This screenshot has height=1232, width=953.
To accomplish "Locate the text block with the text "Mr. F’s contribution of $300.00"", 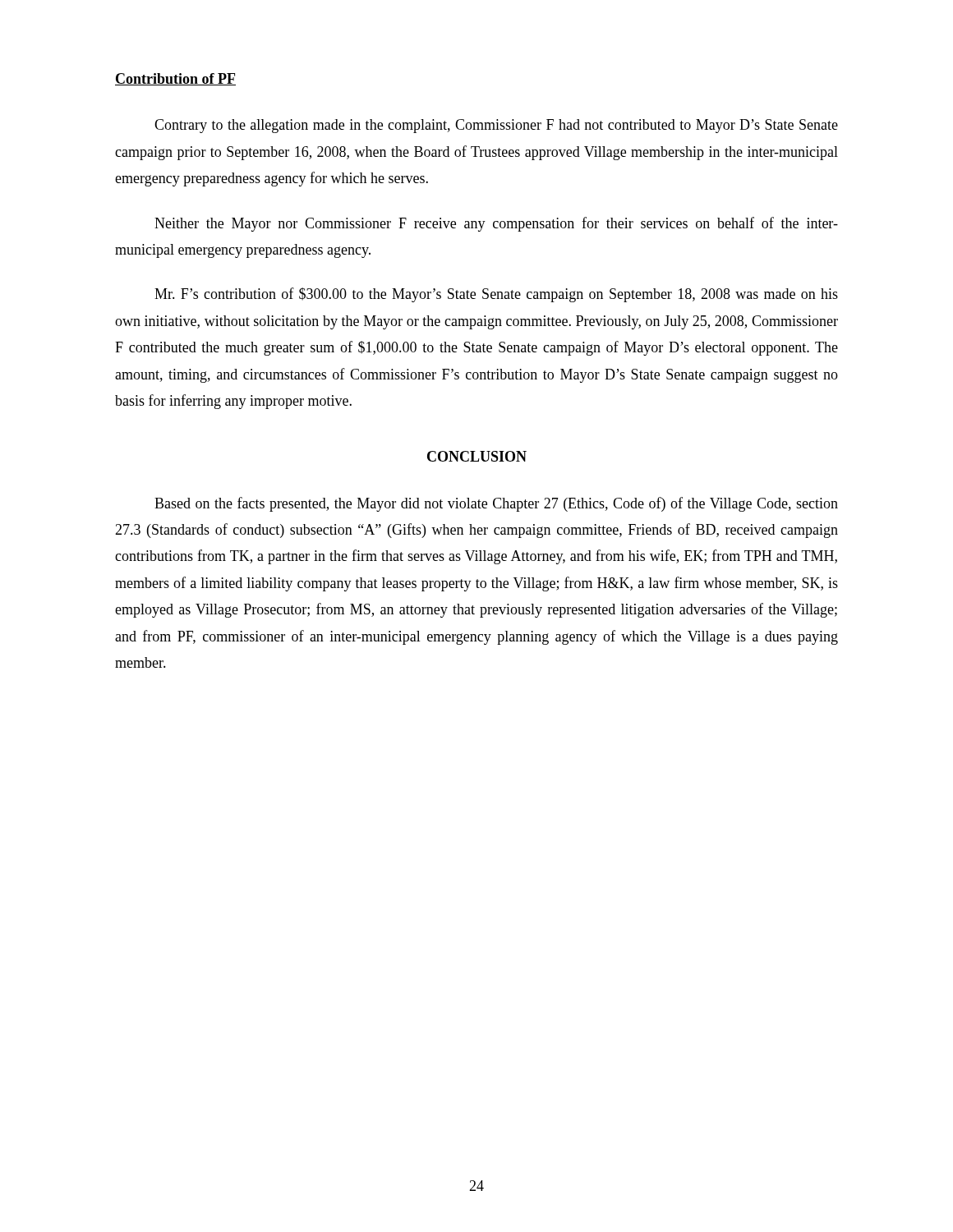I will (x=476, y=347).
